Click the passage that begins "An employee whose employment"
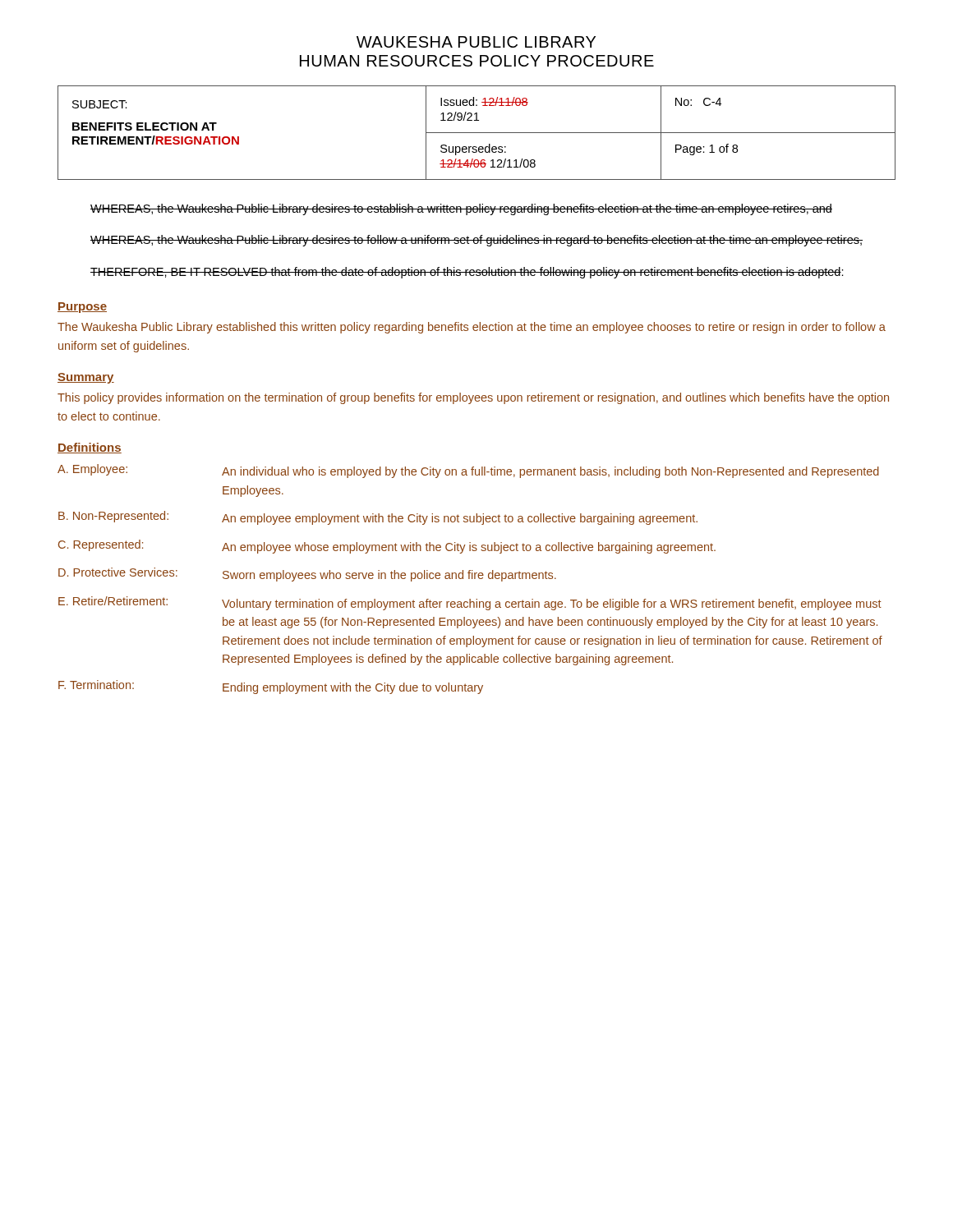Viewport: 953px width, 1232px height. [469, 547]
